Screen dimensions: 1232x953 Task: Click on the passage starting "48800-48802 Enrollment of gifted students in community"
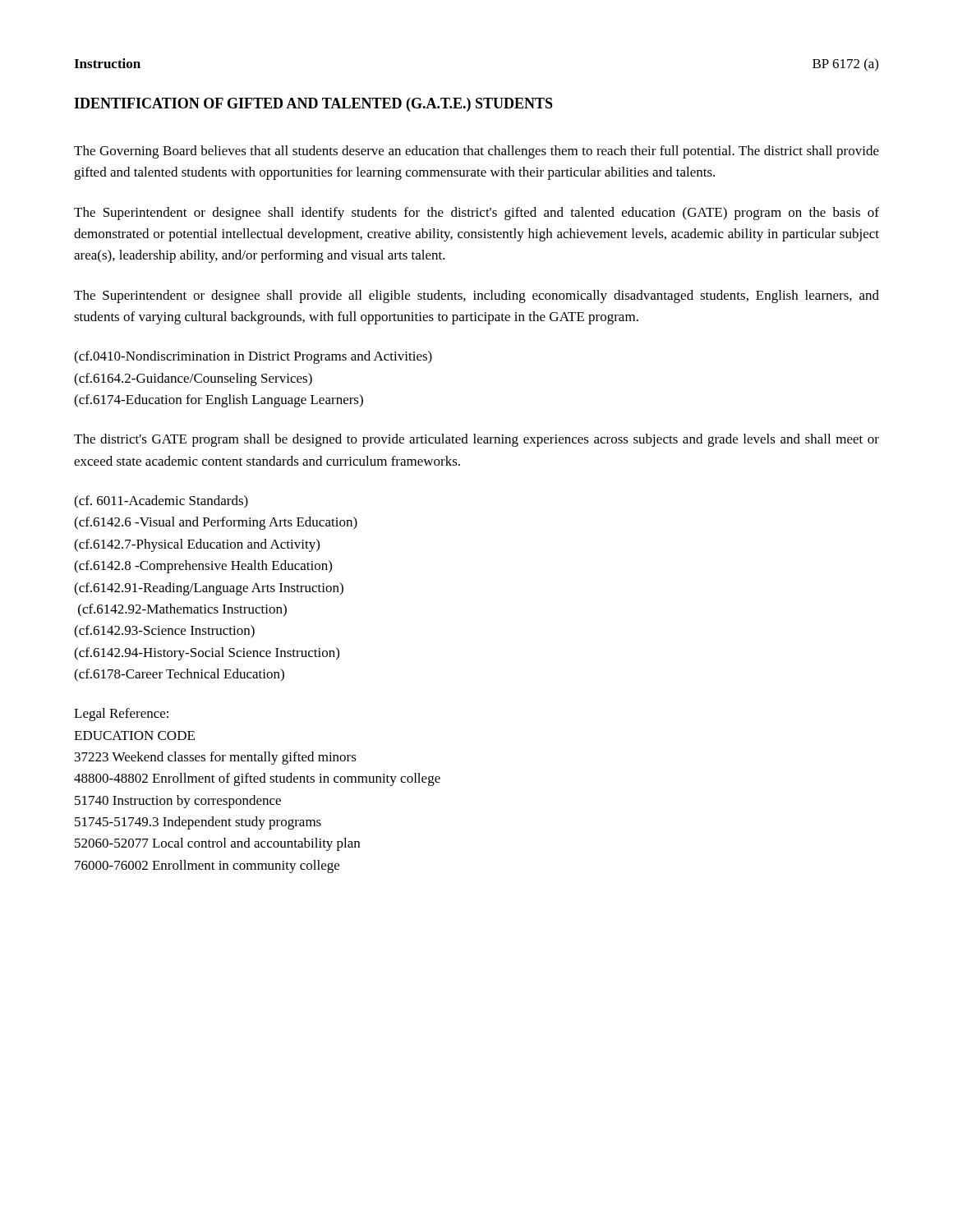click(x=257, y=778)
